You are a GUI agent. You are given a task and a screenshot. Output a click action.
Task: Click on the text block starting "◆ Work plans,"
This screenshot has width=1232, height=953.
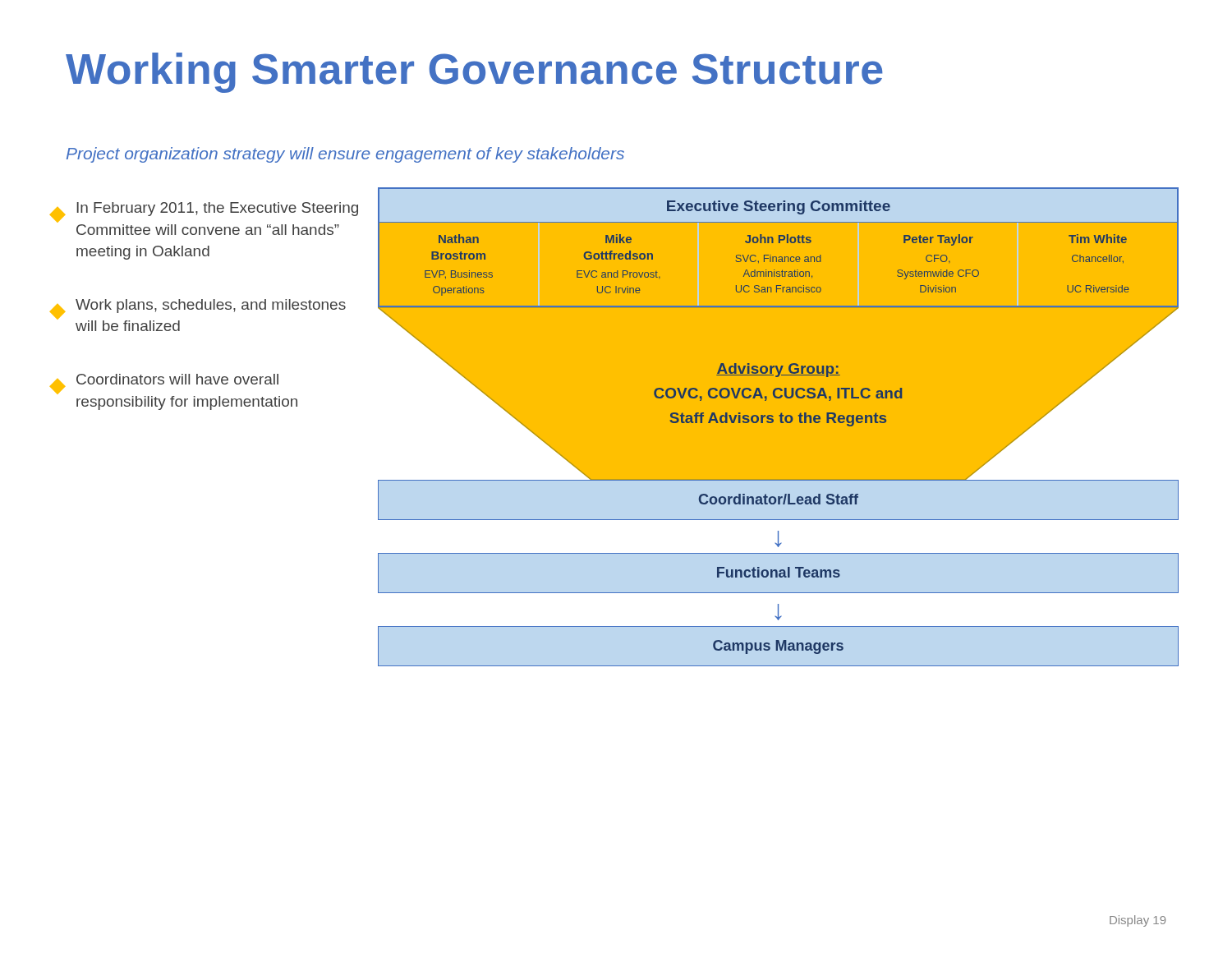click(209, 316)
